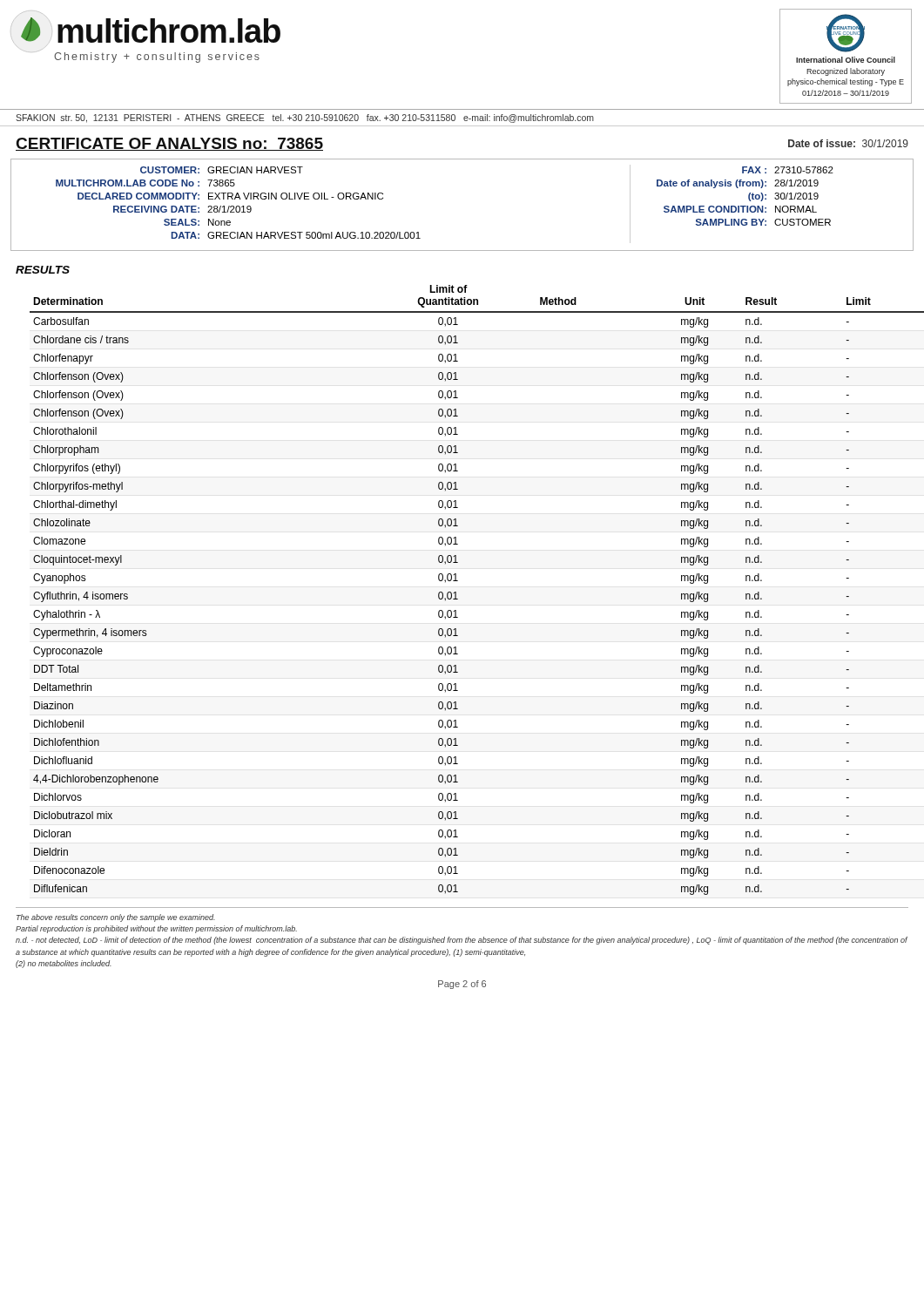Viewport: 924px width, 1307px height.
Task: Find the passage starting "SFAKION str. 50, 12131 PERISTERI -"
Action: click(305, 118)
